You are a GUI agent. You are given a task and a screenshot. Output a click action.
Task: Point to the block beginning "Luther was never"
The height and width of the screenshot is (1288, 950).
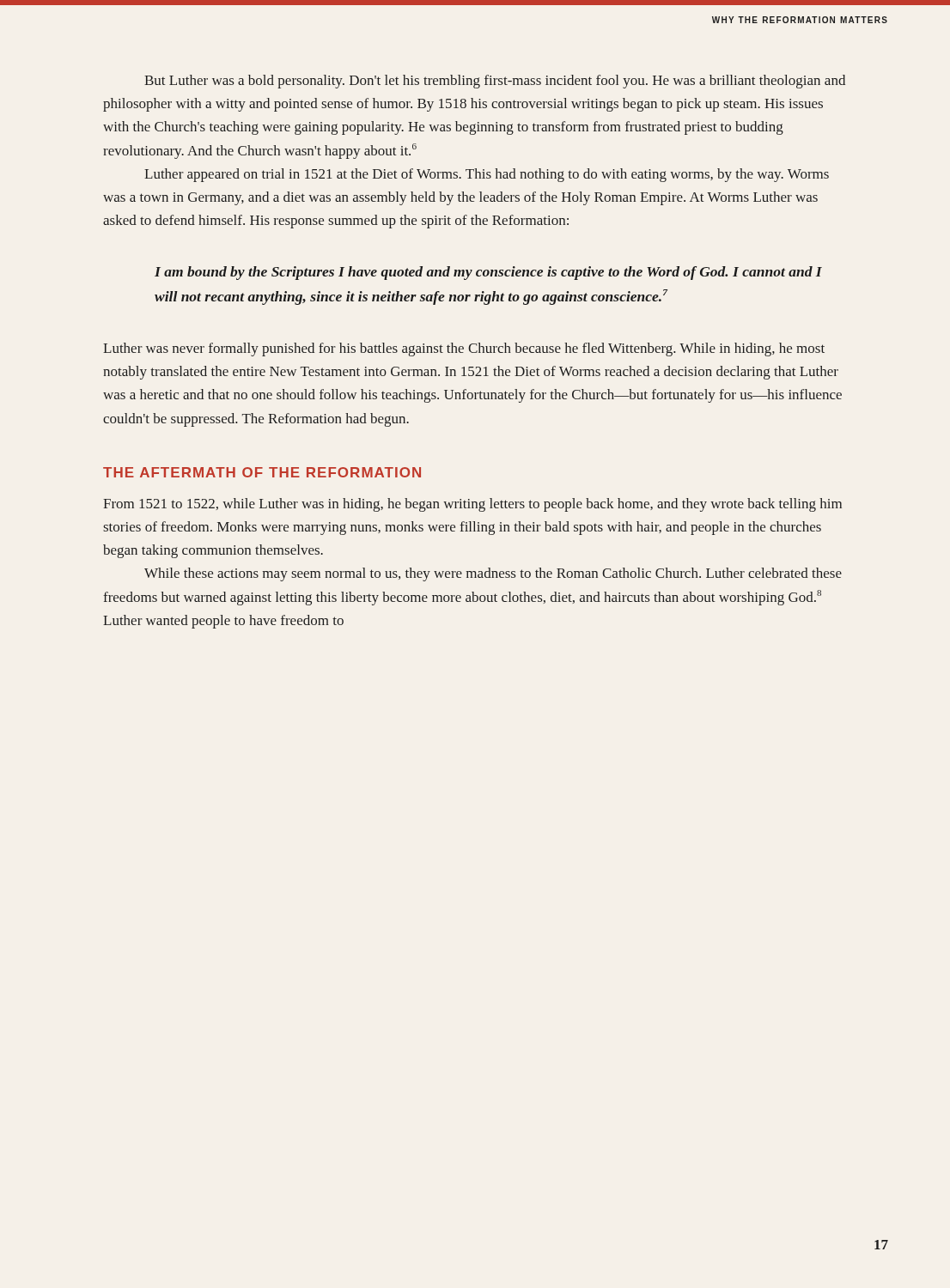coord(475,383)
